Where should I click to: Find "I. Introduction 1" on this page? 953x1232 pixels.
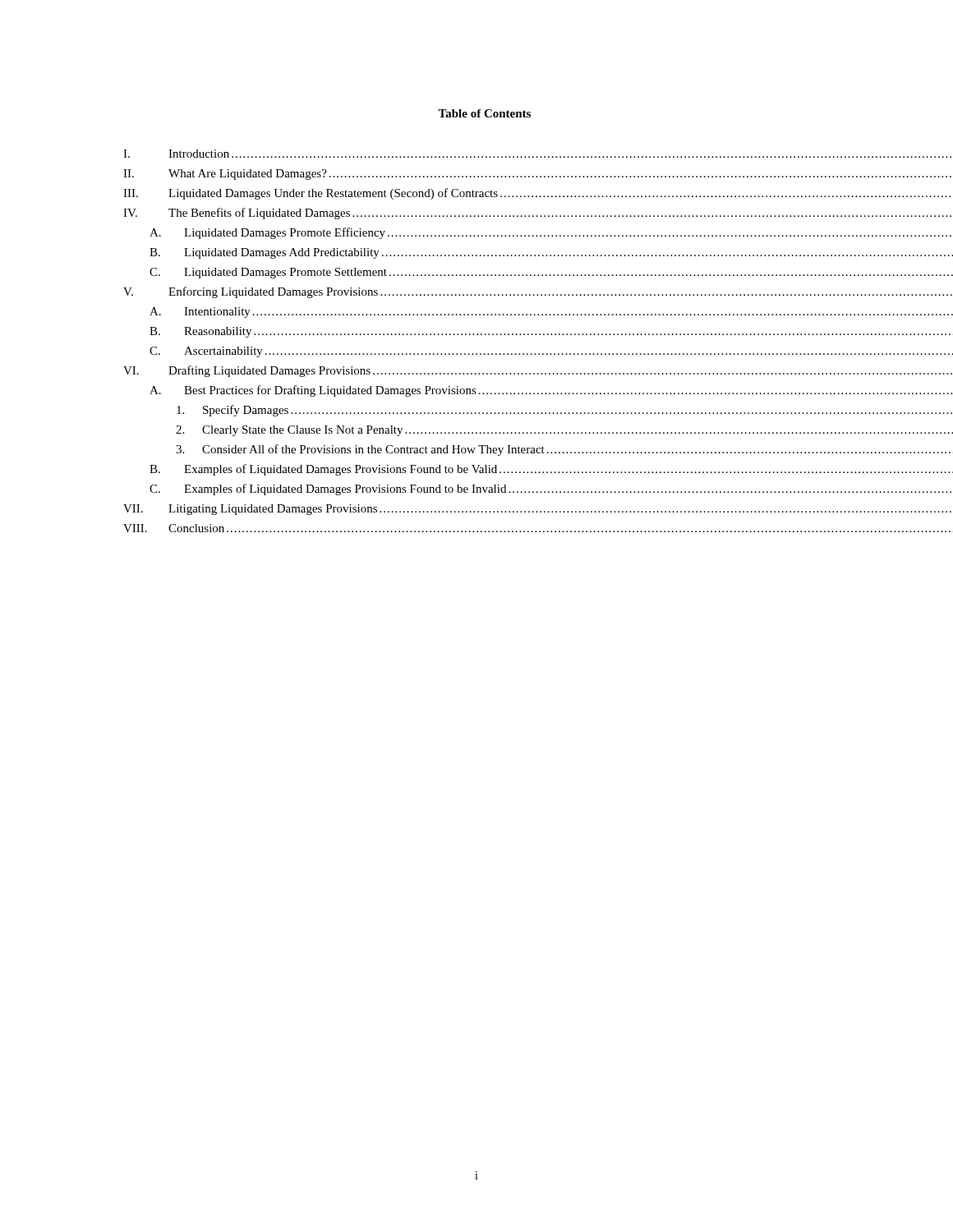485,154
